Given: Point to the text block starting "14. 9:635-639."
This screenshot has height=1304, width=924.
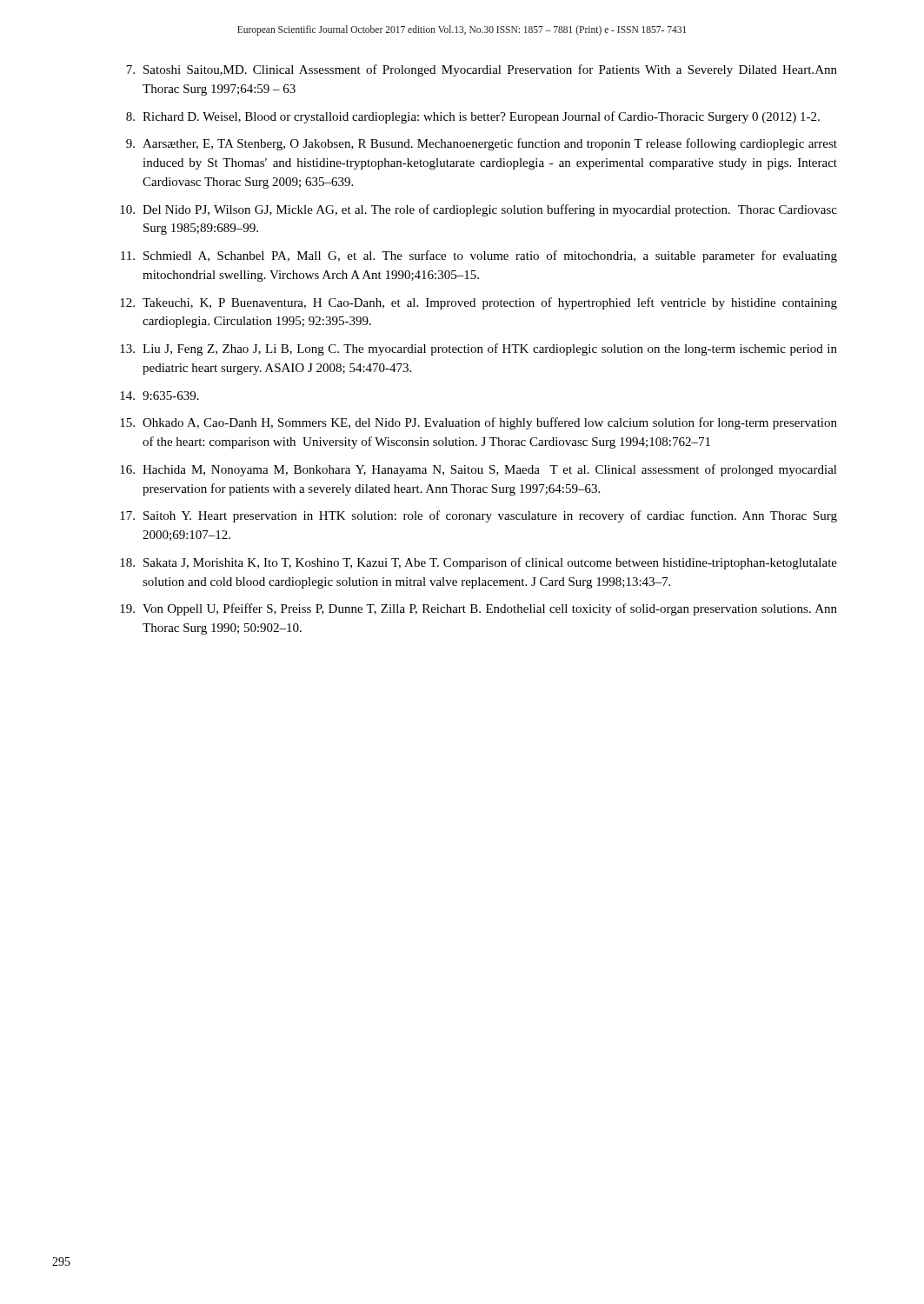Looking at the screenshot, I should coord(160,396).
